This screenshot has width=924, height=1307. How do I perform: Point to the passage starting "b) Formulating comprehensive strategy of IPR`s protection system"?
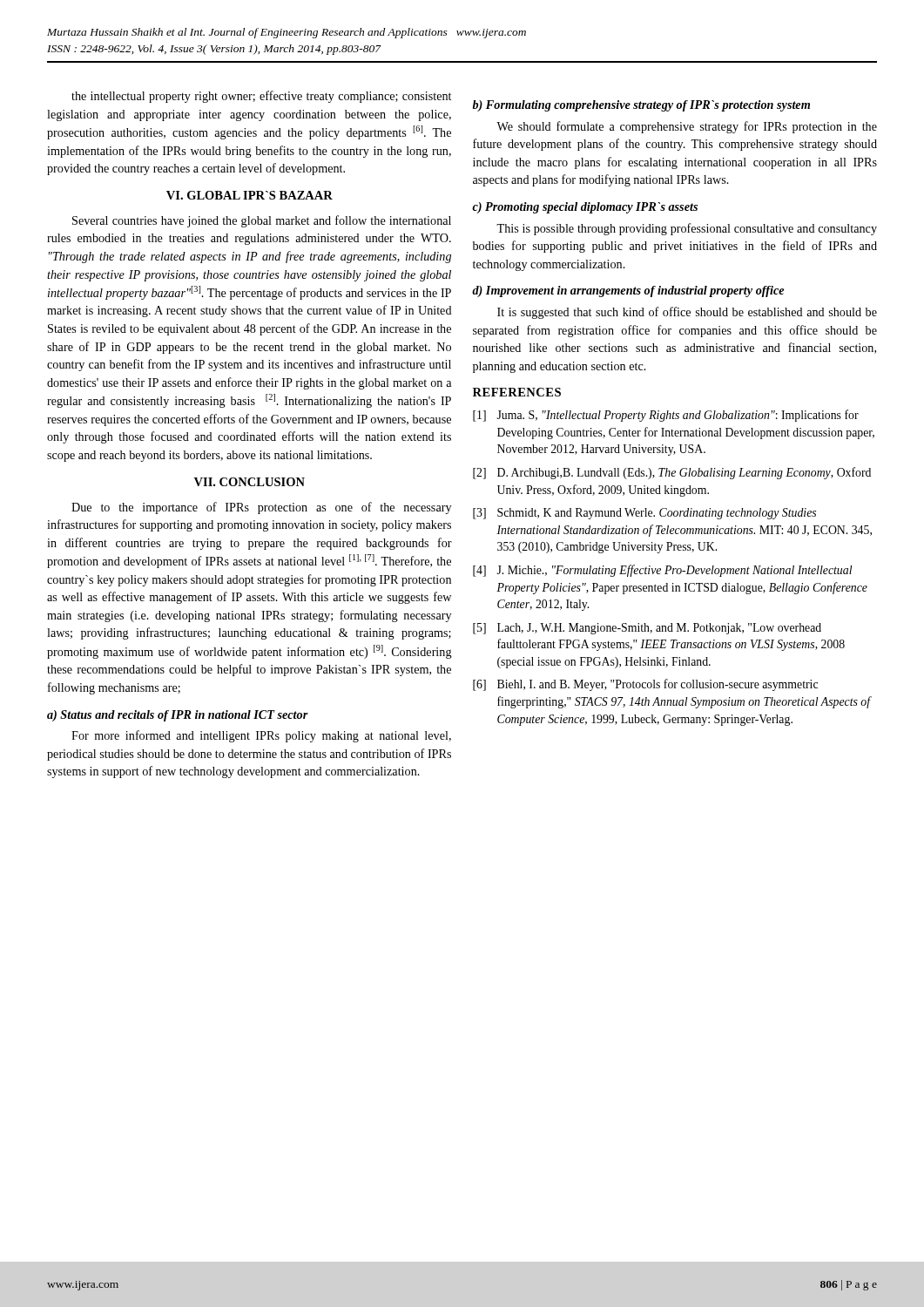coord(641,105)
